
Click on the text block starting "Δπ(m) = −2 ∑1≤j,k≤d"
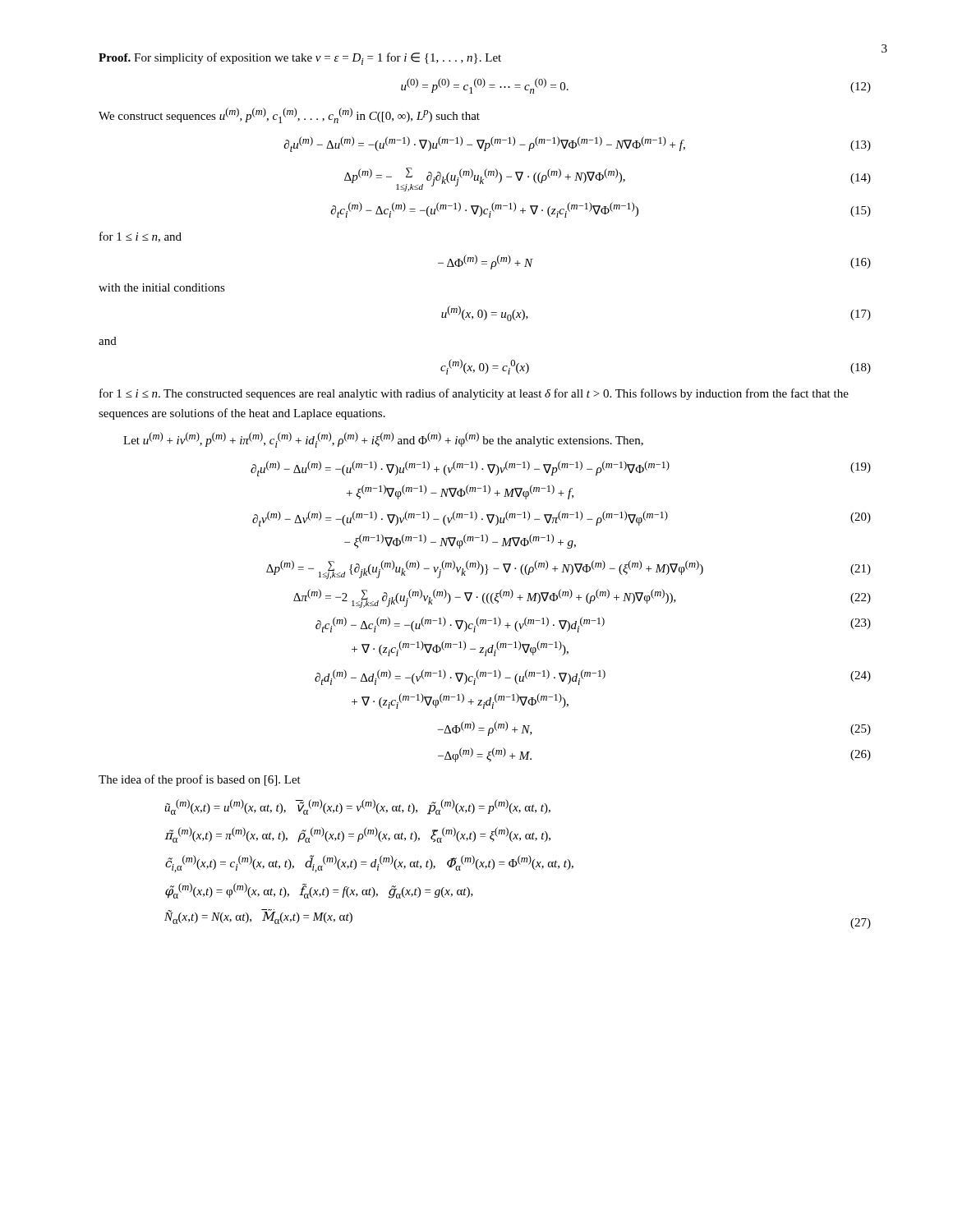[507, 597]
